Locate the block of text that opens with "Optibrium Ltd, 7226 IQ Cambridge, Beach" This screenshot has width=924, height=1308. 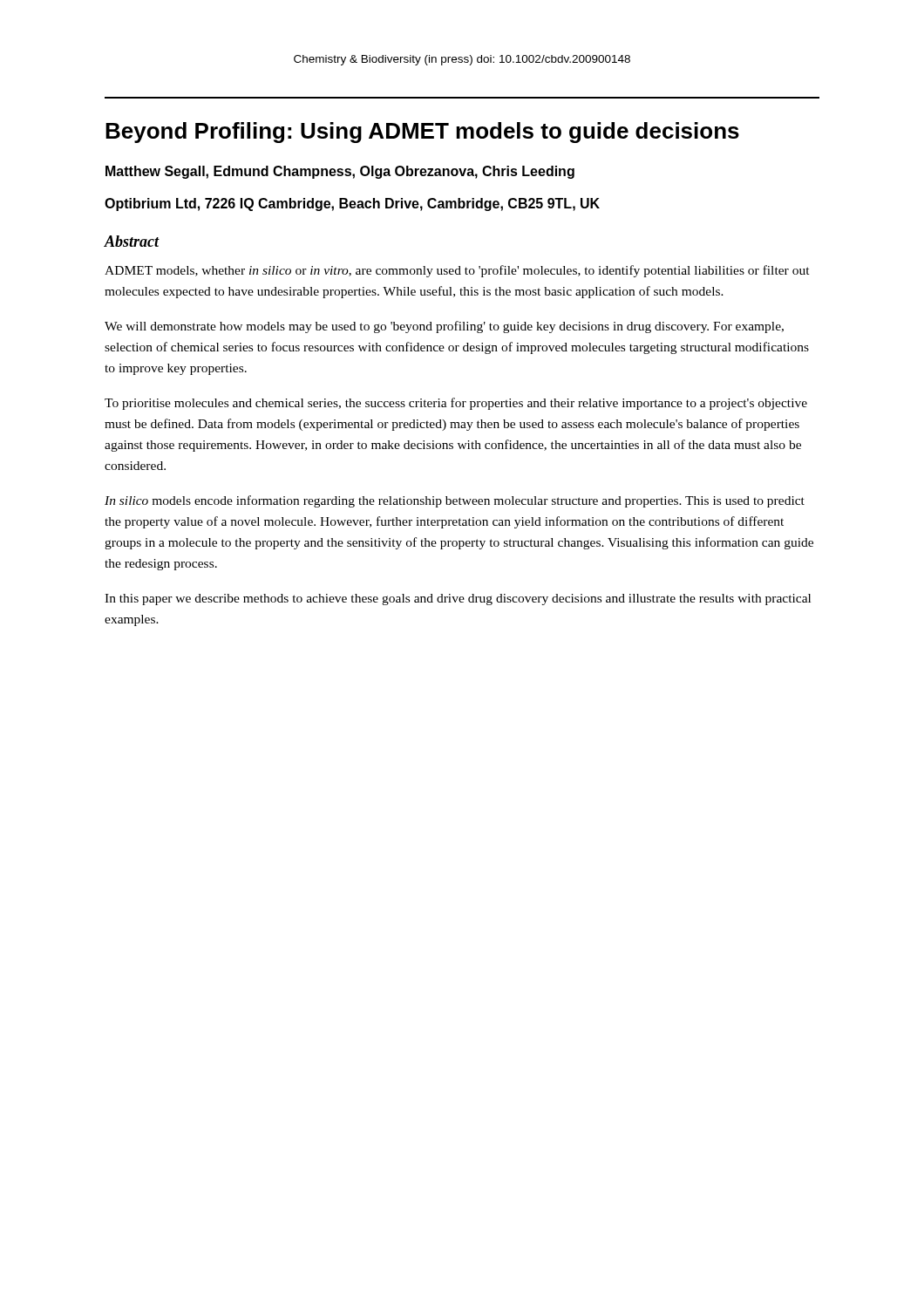[x=352, y=203]
